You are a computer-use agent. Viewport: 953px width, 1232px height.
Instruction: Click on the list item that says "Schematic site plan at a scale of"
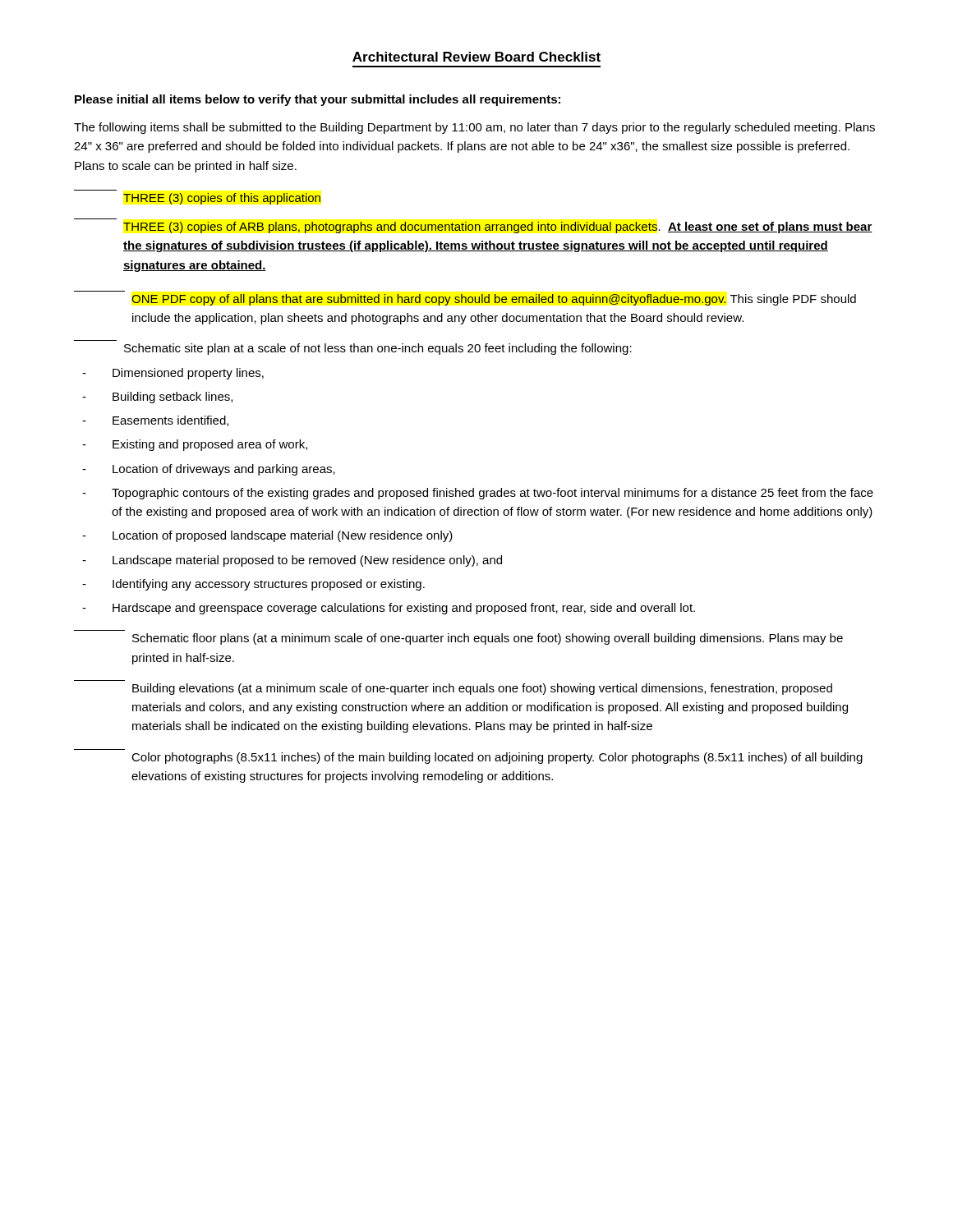click(353, 348)
